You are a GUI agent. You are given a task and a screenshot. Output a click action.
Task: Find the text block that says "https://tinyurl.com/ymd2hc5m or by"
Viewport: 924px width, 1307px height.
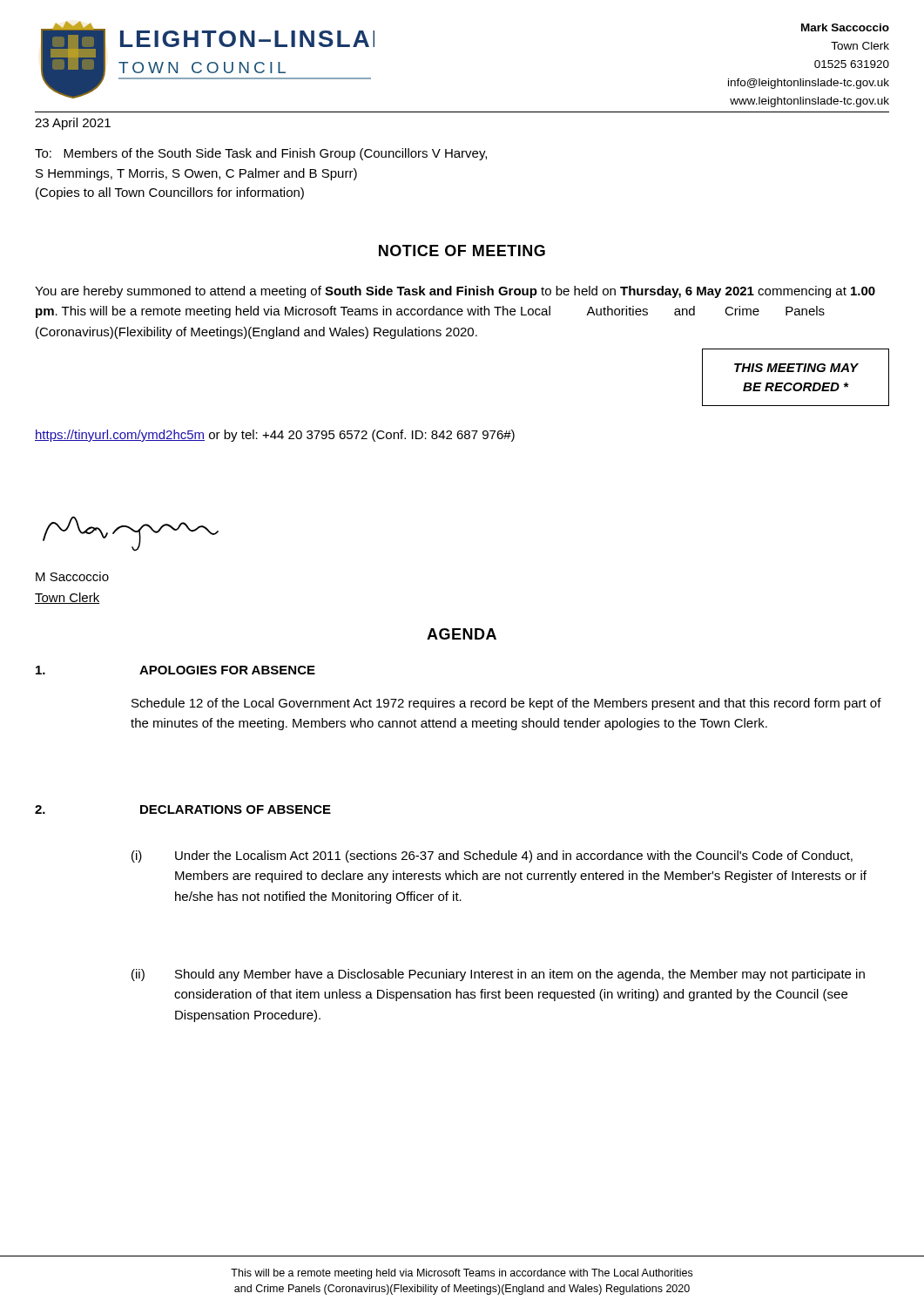tap(275, 434)
